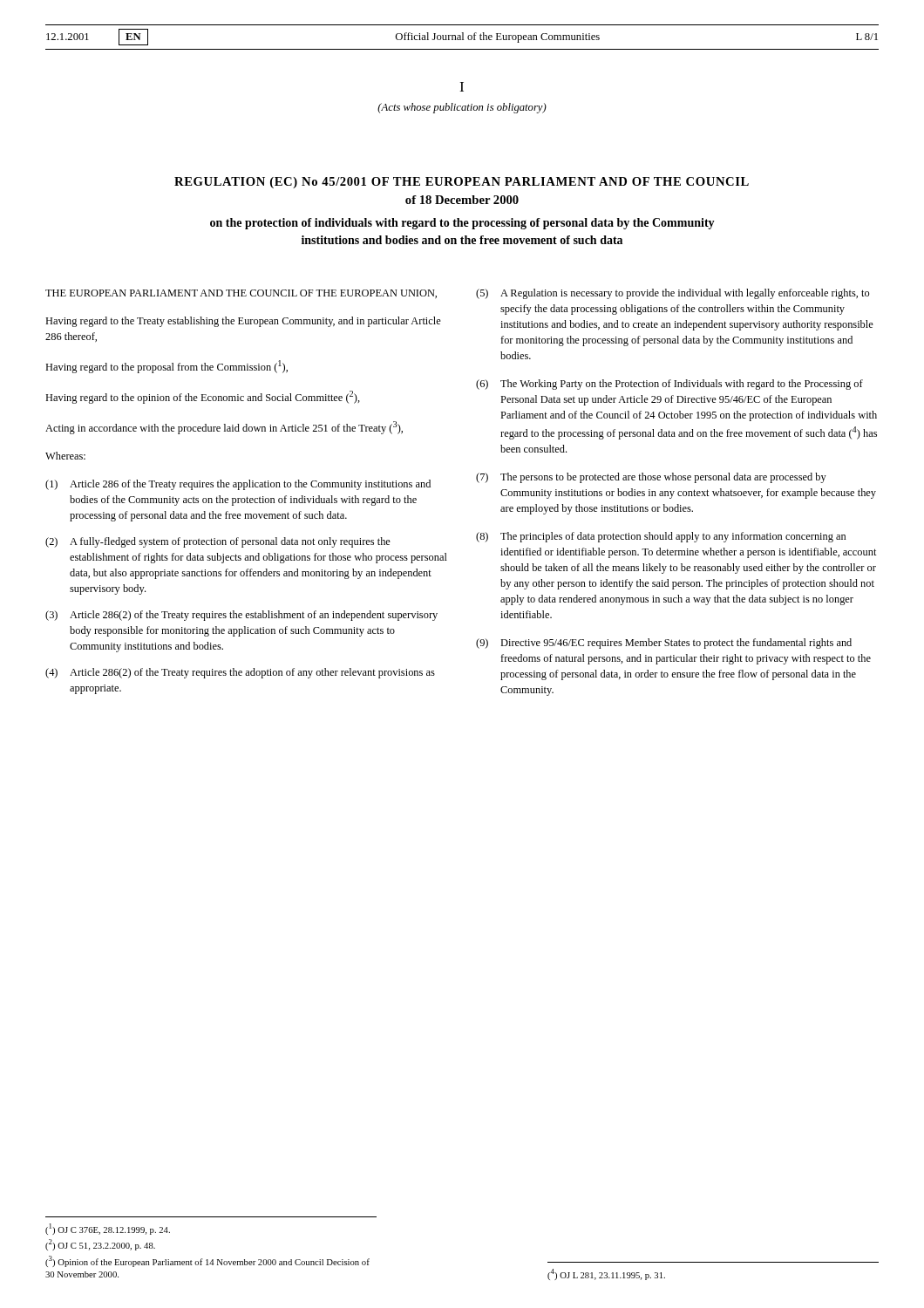The image size is (924, 1308).
Task: Navigate to the passage starting "REGULATION (EC) No 45/2001 OF"
Action: click(462, 212)
